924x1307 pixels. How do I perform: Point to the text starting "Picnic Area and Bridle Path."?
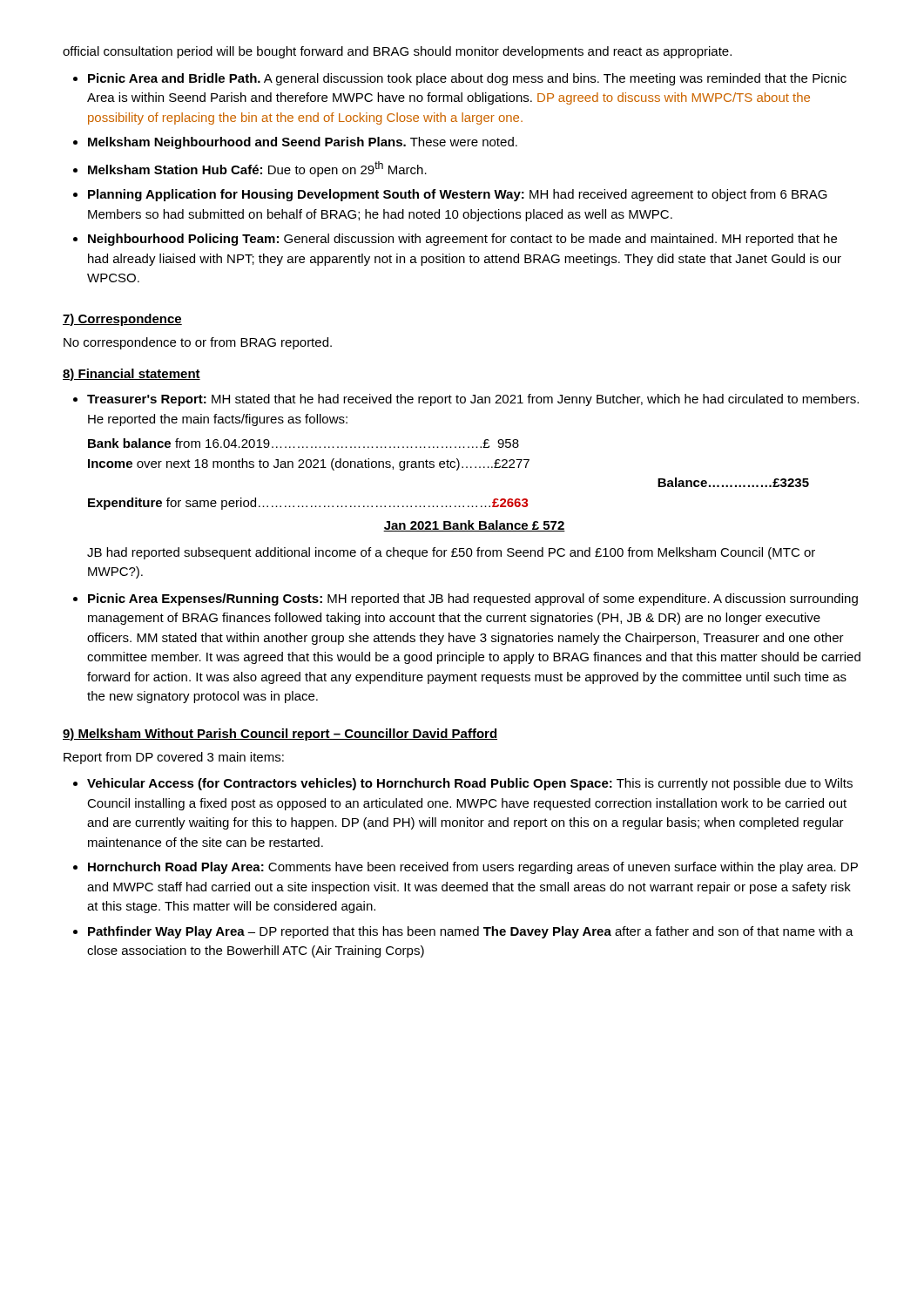467,97
